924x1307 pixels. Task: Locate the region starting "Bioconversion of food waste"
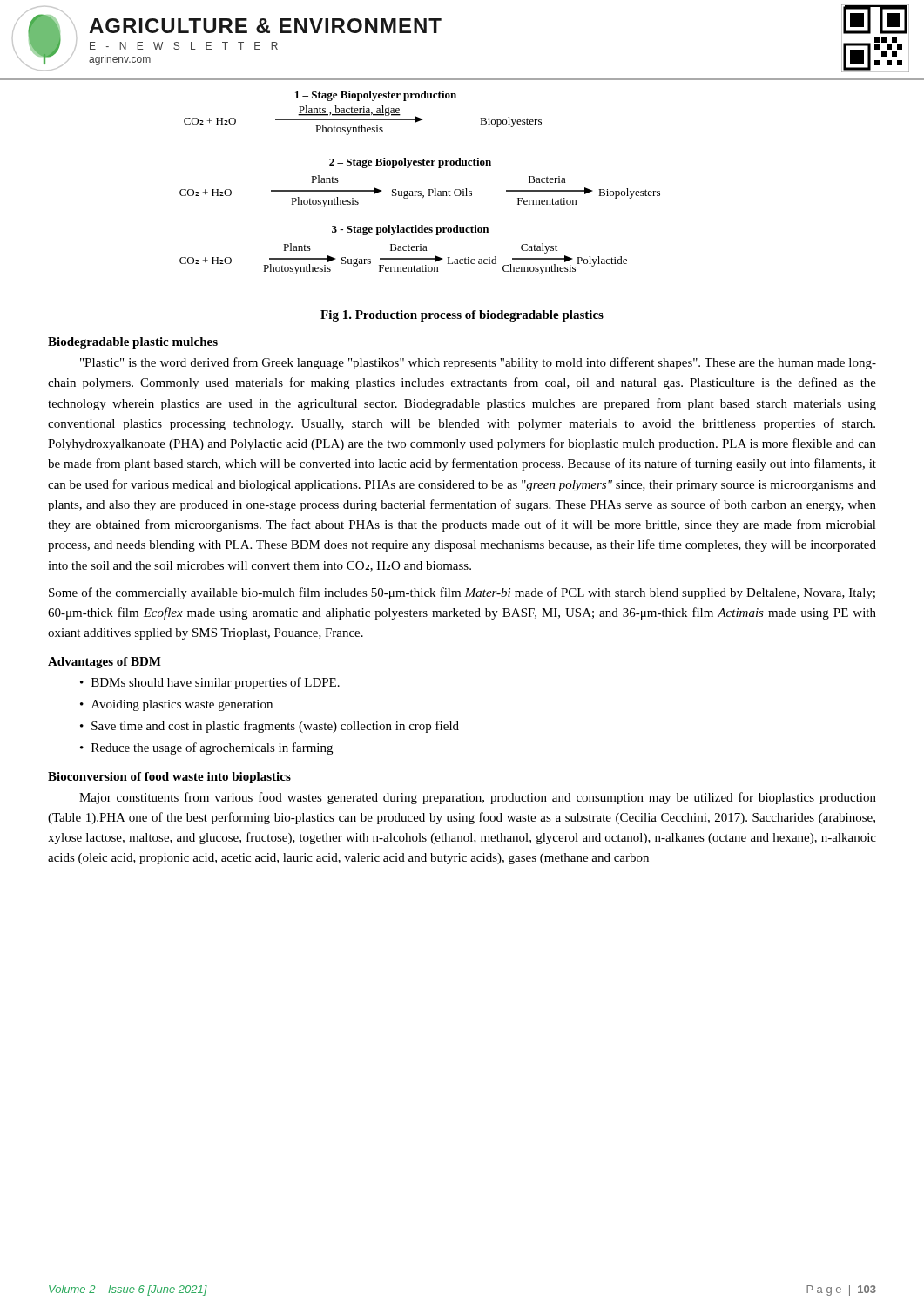tap(169, 776)
